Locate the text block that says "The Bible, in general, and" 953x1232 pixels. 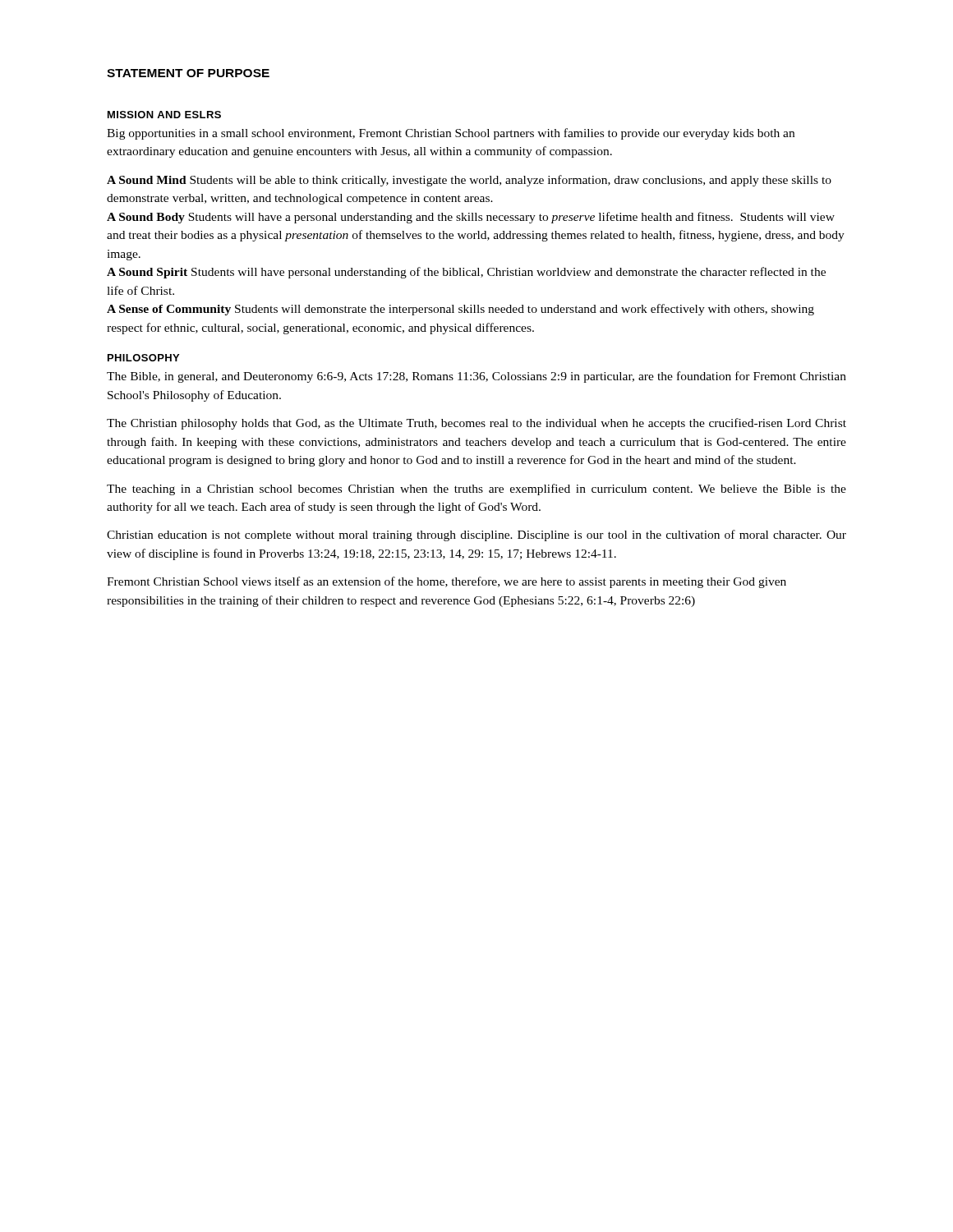pos(476,385)
